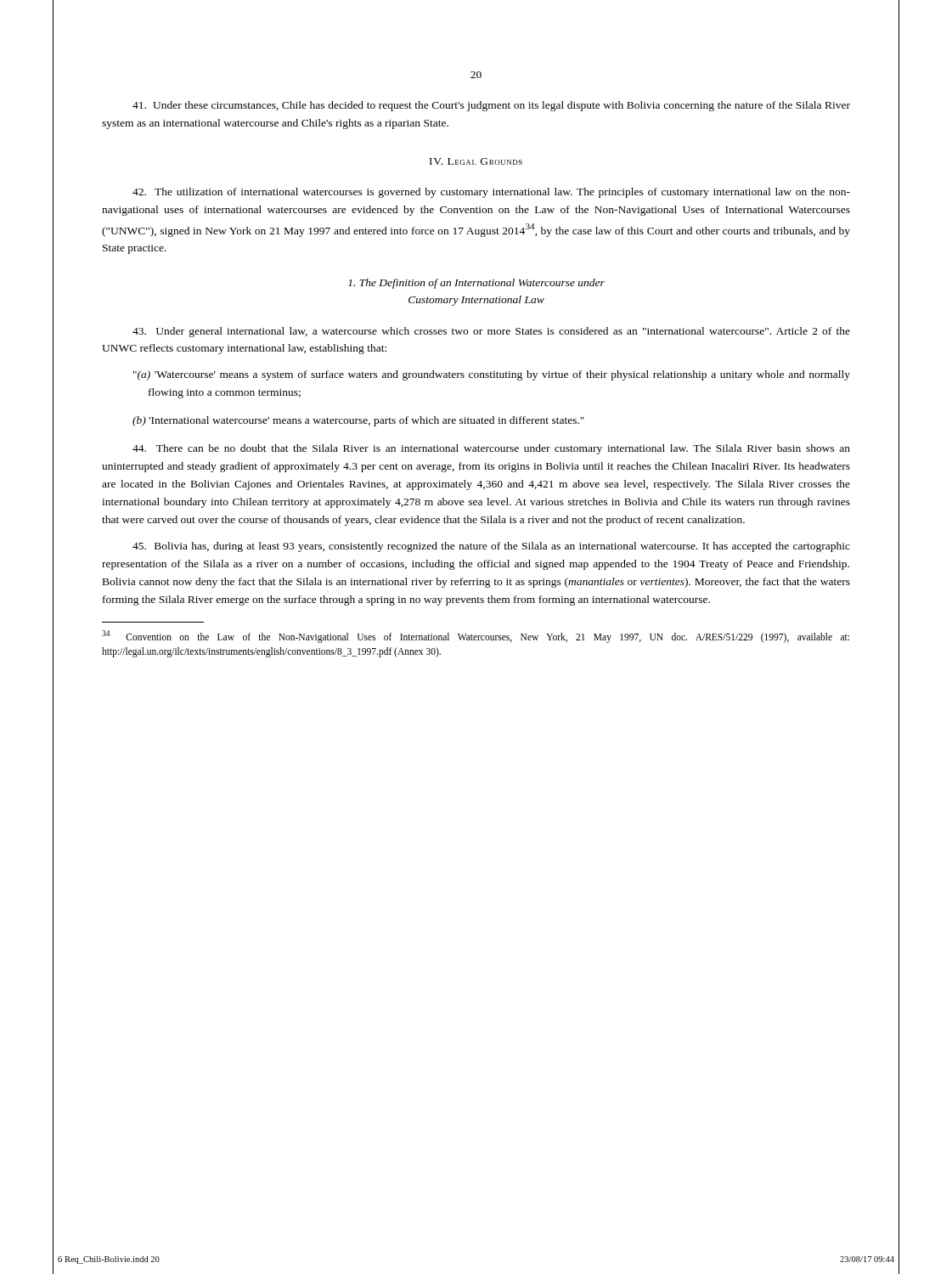952x1274 pixels.
Task: Navigate to the block starting "The utilization of international"
Action: [x=476, y=220]
